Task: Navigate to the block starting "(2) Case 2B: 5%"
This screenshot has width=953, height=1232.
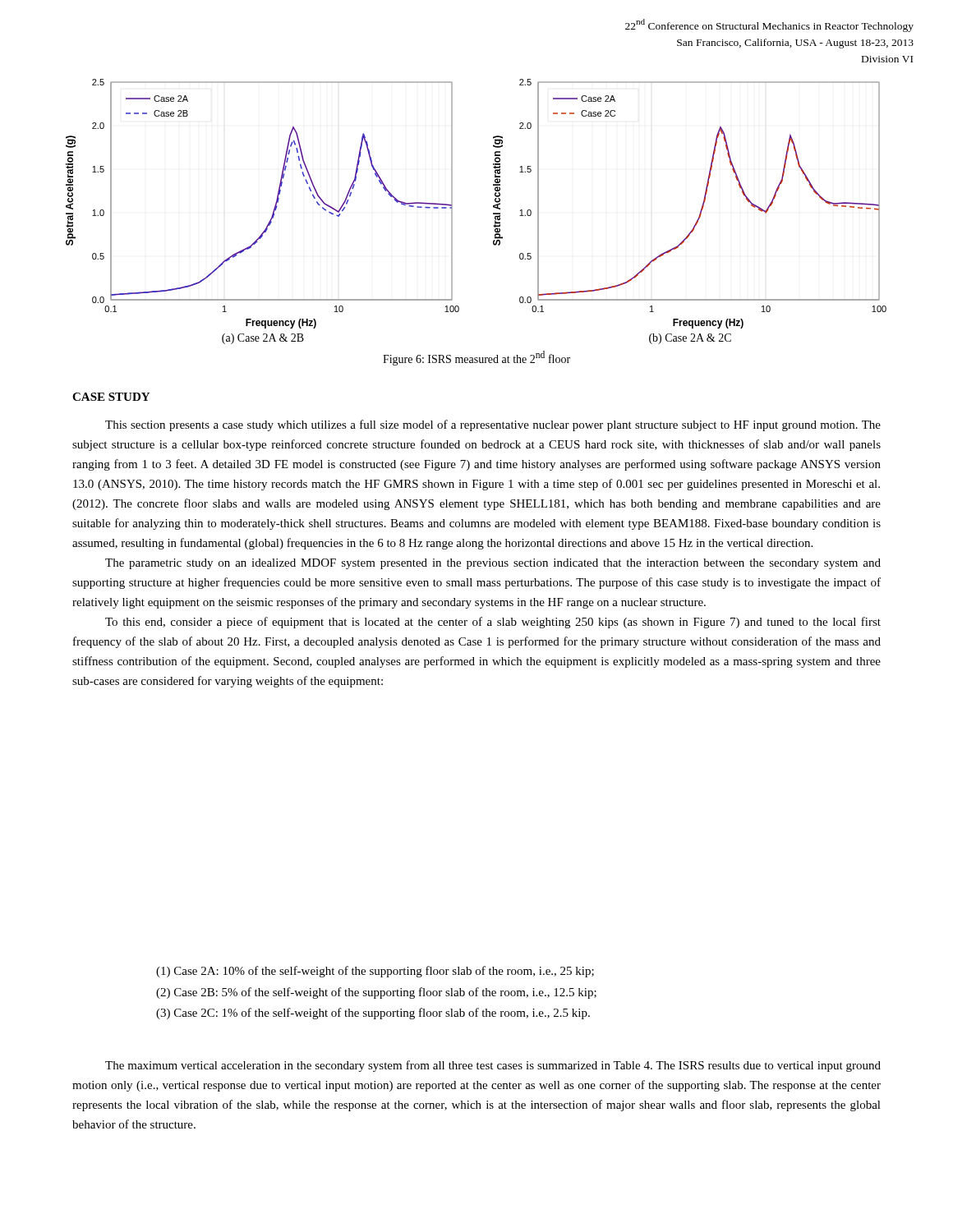Action: 377,992
